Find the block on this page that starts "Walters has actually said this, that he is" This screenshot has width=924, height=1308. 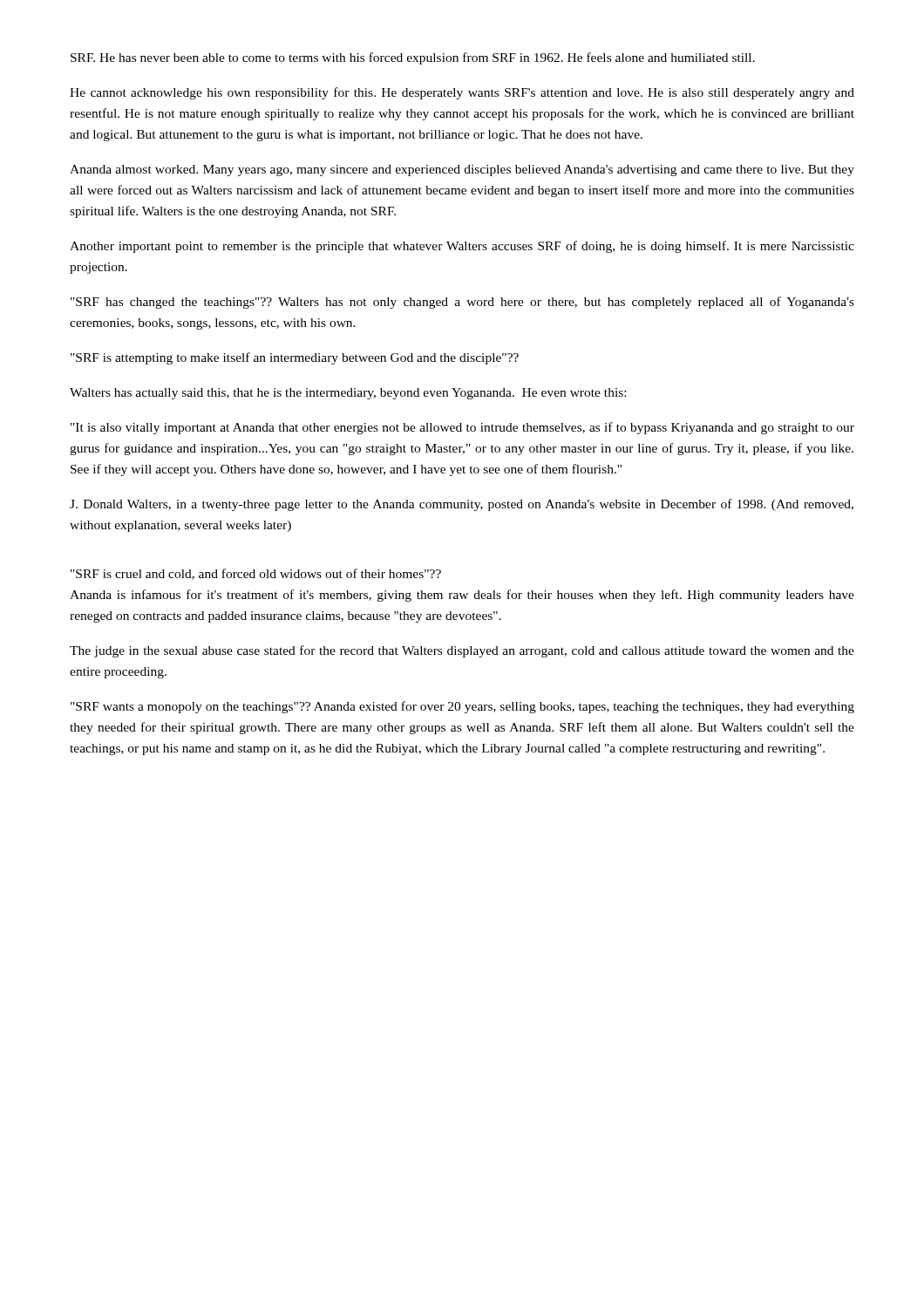[348, 392]
